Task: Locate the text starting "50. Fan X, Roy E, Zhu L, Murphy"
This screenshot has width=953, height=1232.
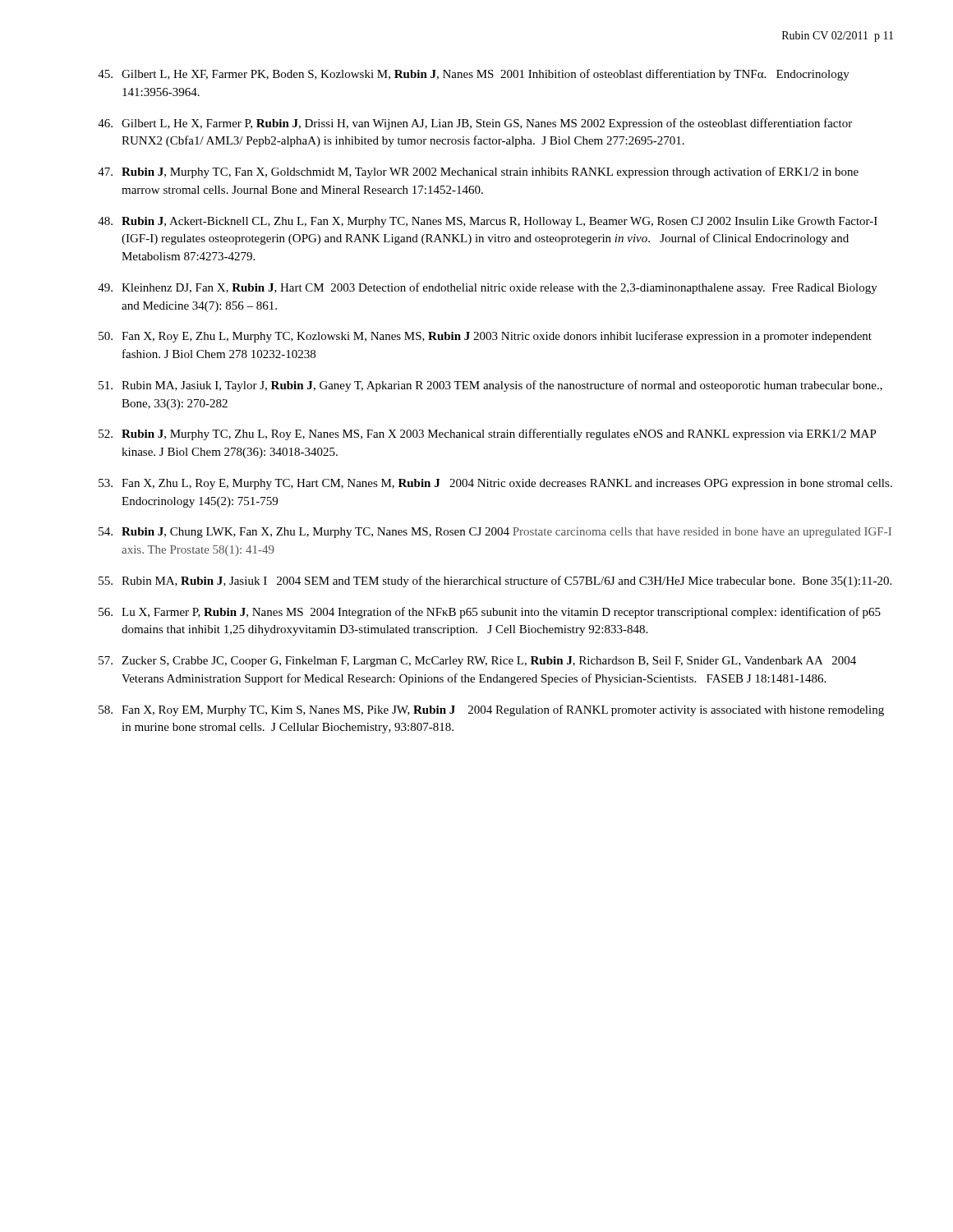Action: click(x=484, y=346)
